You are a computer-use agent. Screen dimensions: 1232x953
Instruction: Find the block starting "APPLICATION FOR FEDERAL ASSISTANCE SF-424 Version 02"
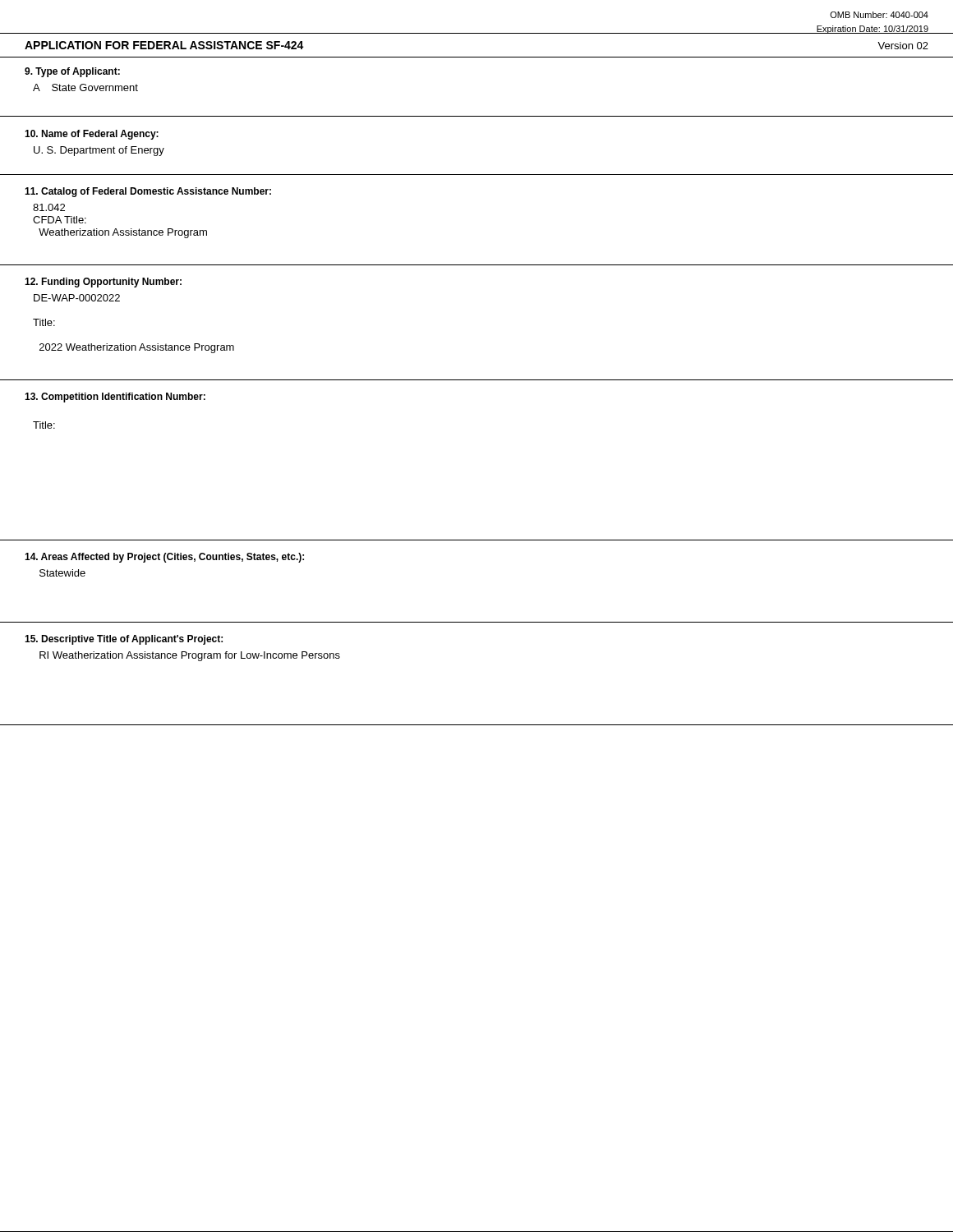(476, 45)
